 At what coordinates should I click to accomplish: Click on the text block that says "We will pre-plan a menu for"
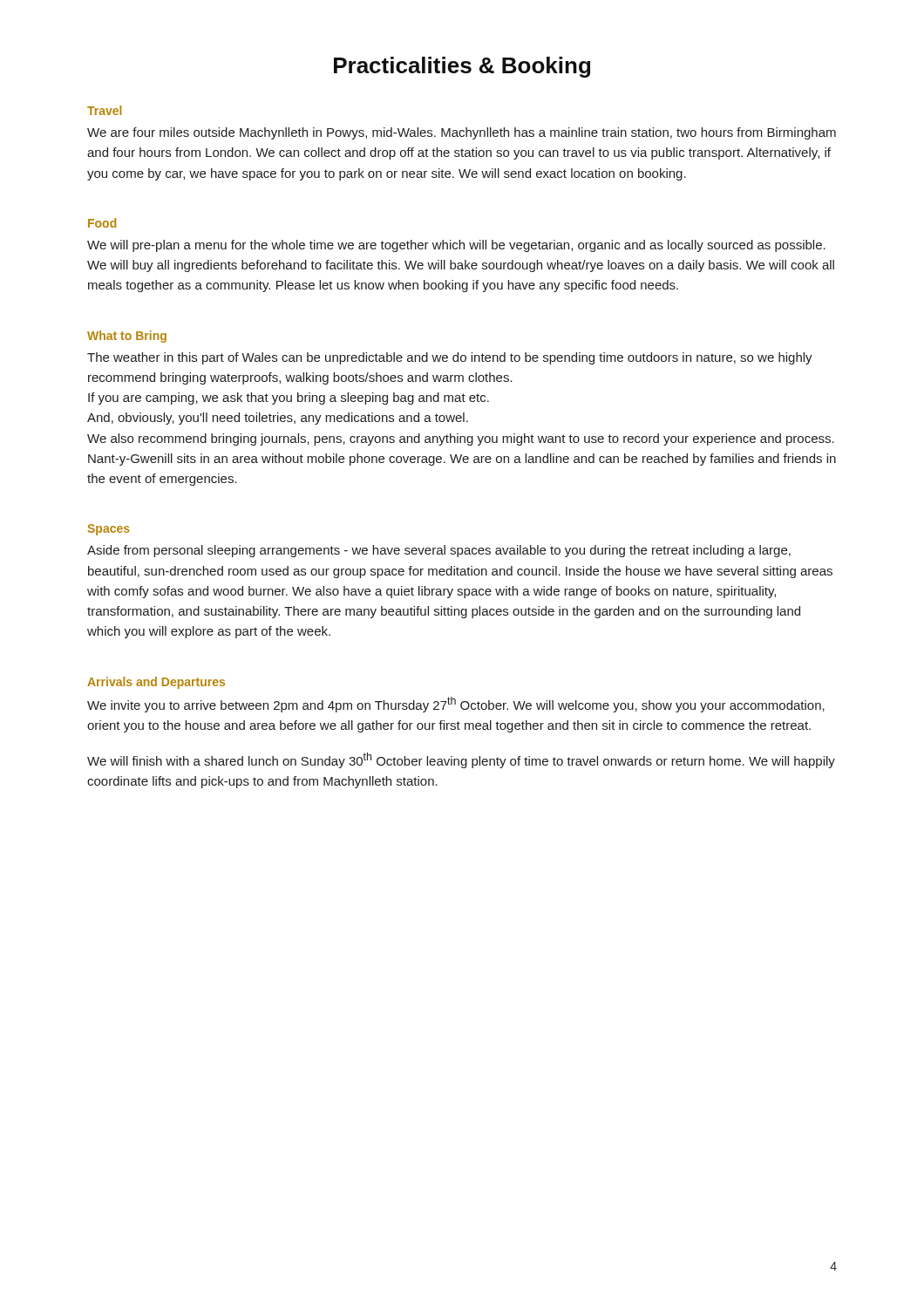click(x=461, y=265)
